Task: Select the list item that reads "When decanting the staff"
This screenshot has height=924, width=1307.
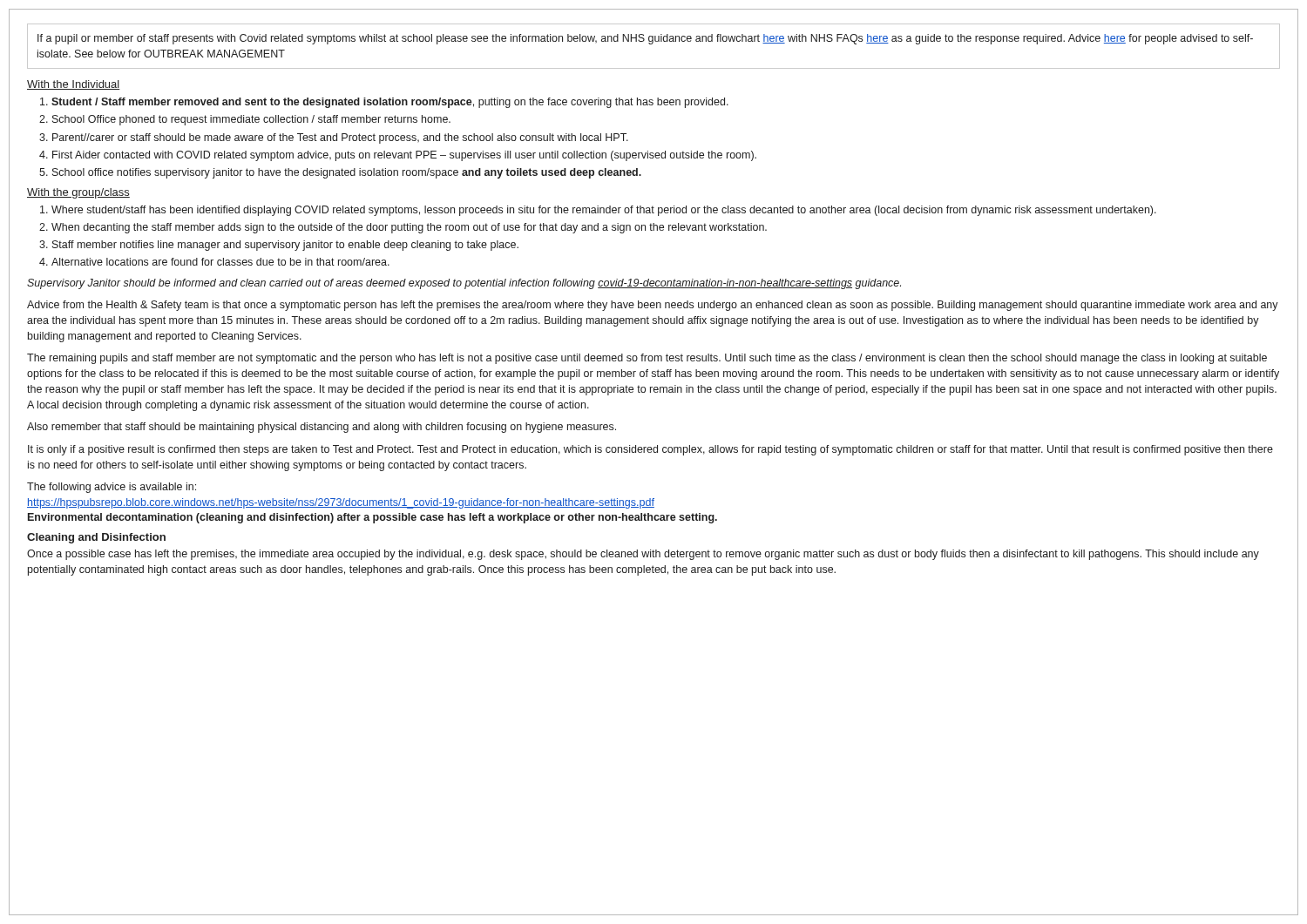Action: point(409,227)
